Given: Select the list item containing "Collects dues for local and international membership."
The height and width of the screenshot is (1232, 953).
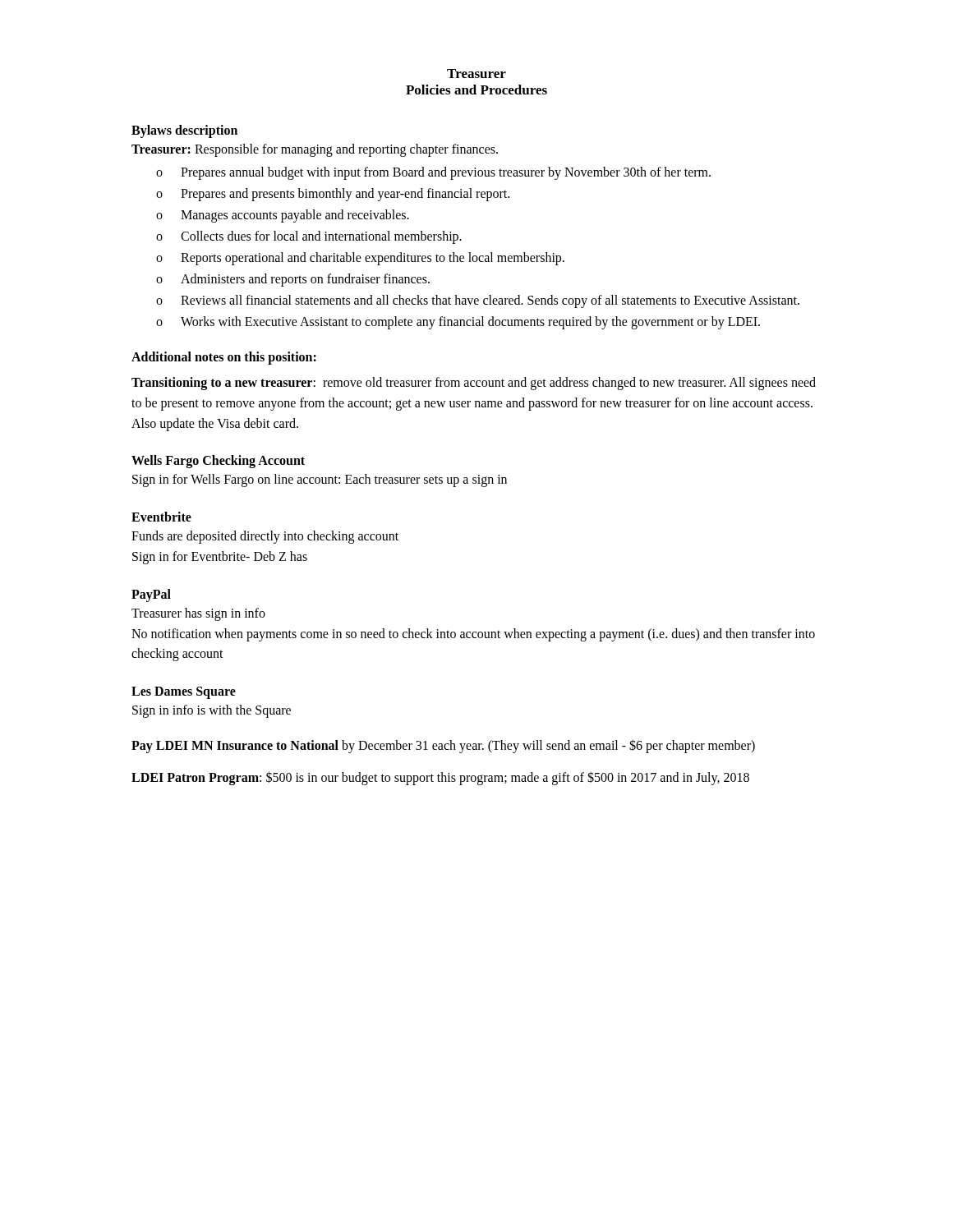Looking at the screenshot, I should coord(321,236).
